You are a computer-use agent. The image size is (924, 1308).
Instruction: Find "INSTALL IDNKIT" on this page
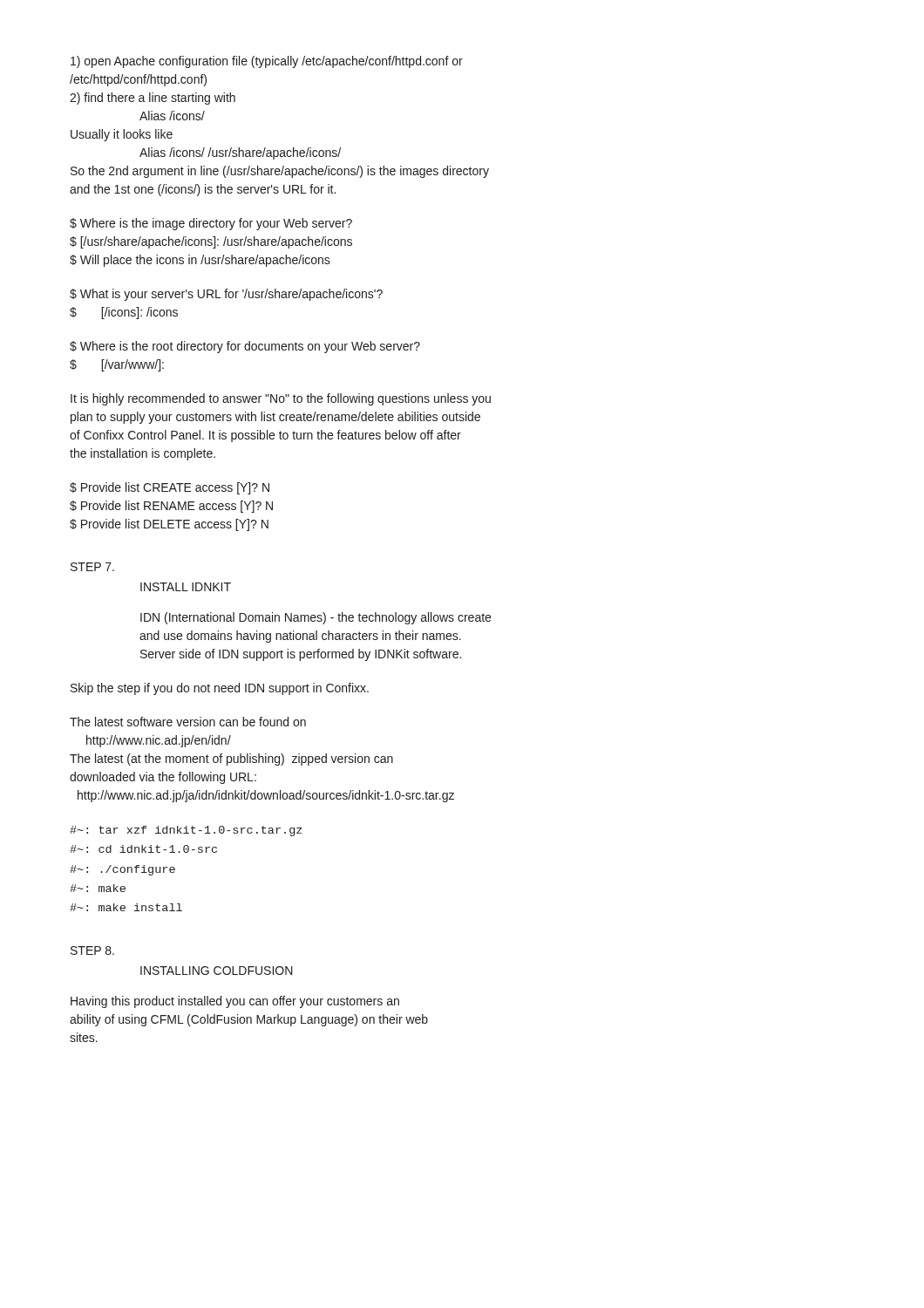pos(185,587)
